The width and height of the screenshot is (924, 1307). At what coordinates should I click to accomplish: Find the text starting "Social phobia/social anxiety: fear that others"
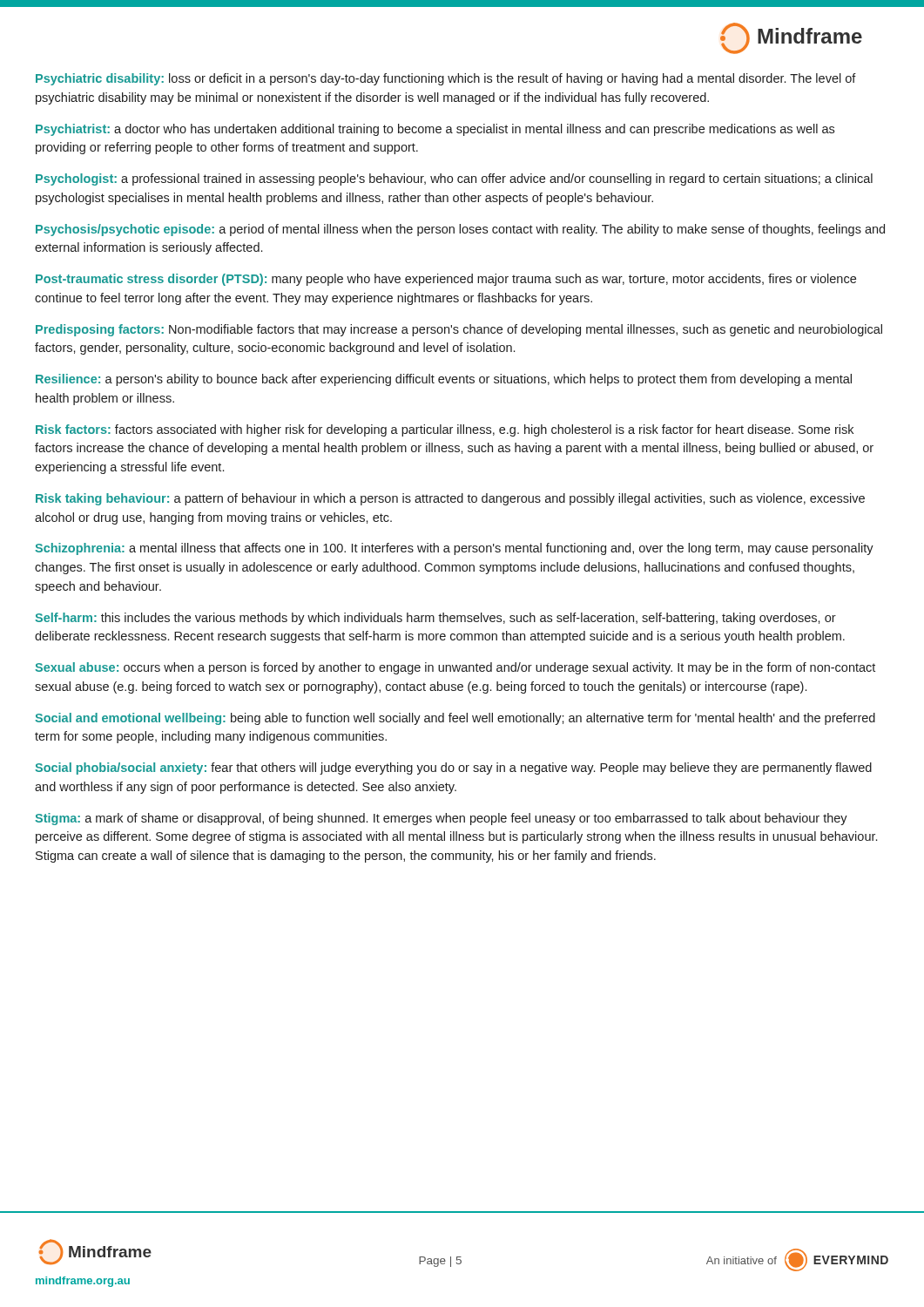pos(453,777)
